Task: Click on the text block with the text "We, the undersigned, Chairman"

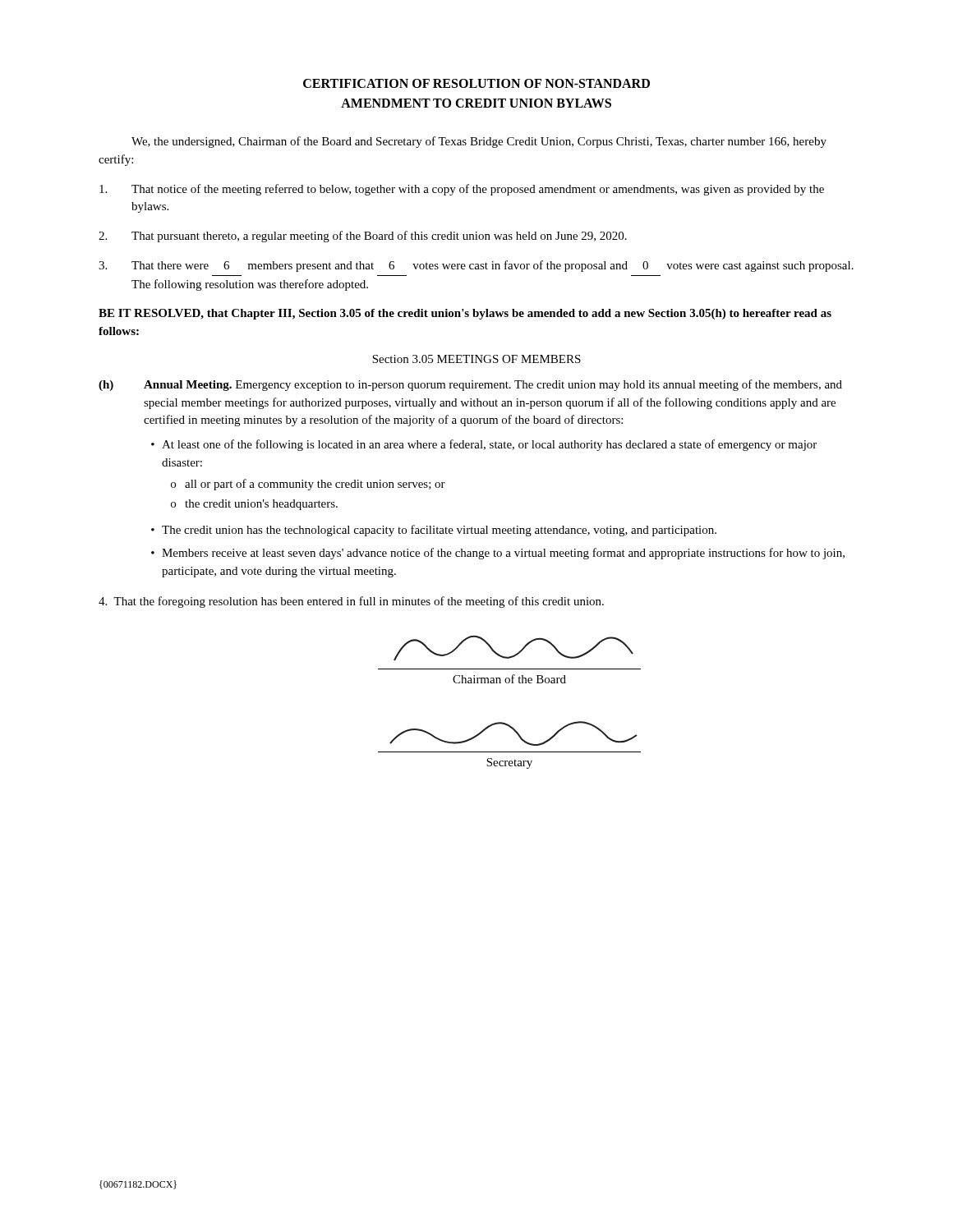Action: 462,150
